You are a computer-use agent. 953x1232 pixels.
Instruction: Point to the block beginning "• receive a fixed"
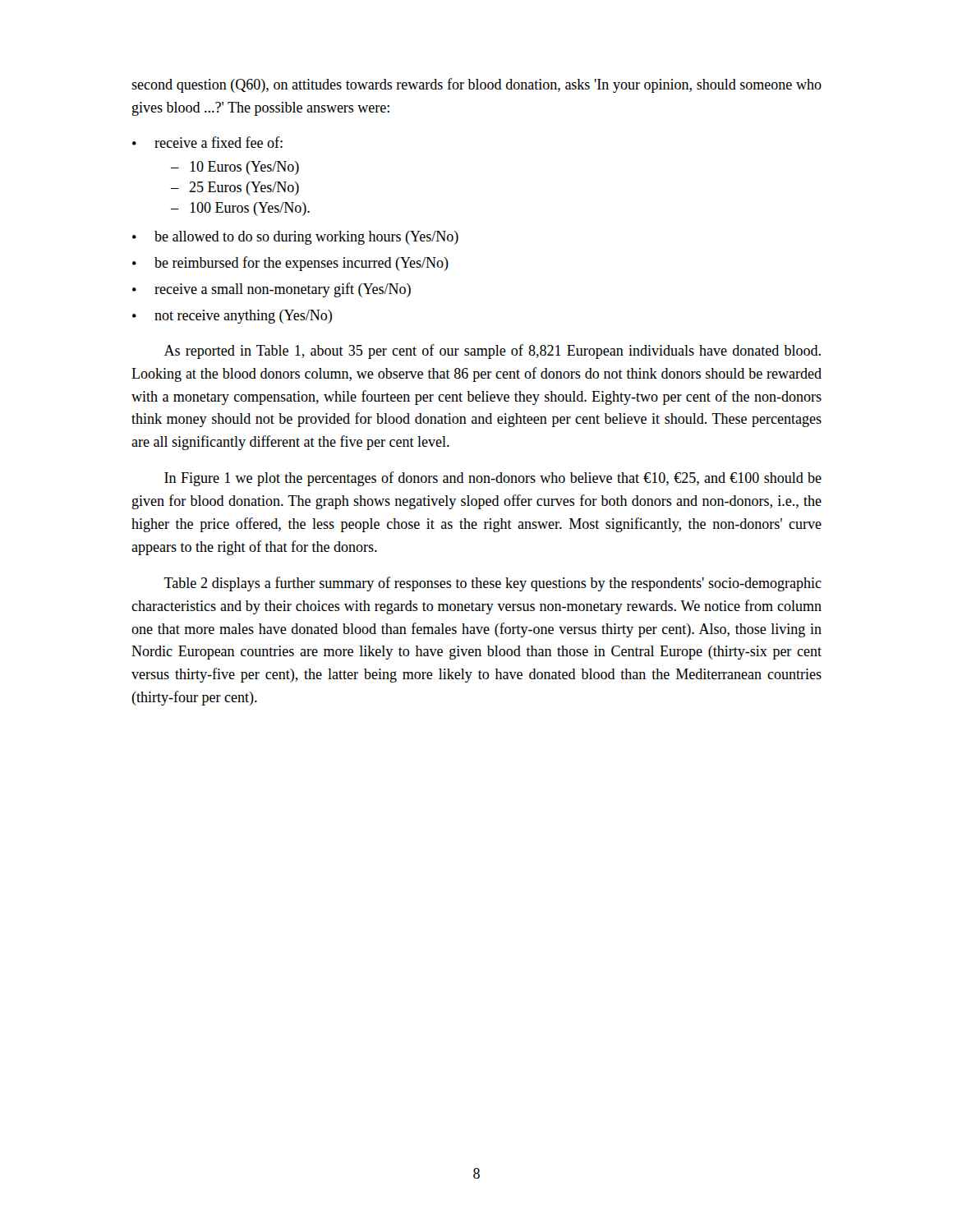pyautogui.click(x=221, y=177)
